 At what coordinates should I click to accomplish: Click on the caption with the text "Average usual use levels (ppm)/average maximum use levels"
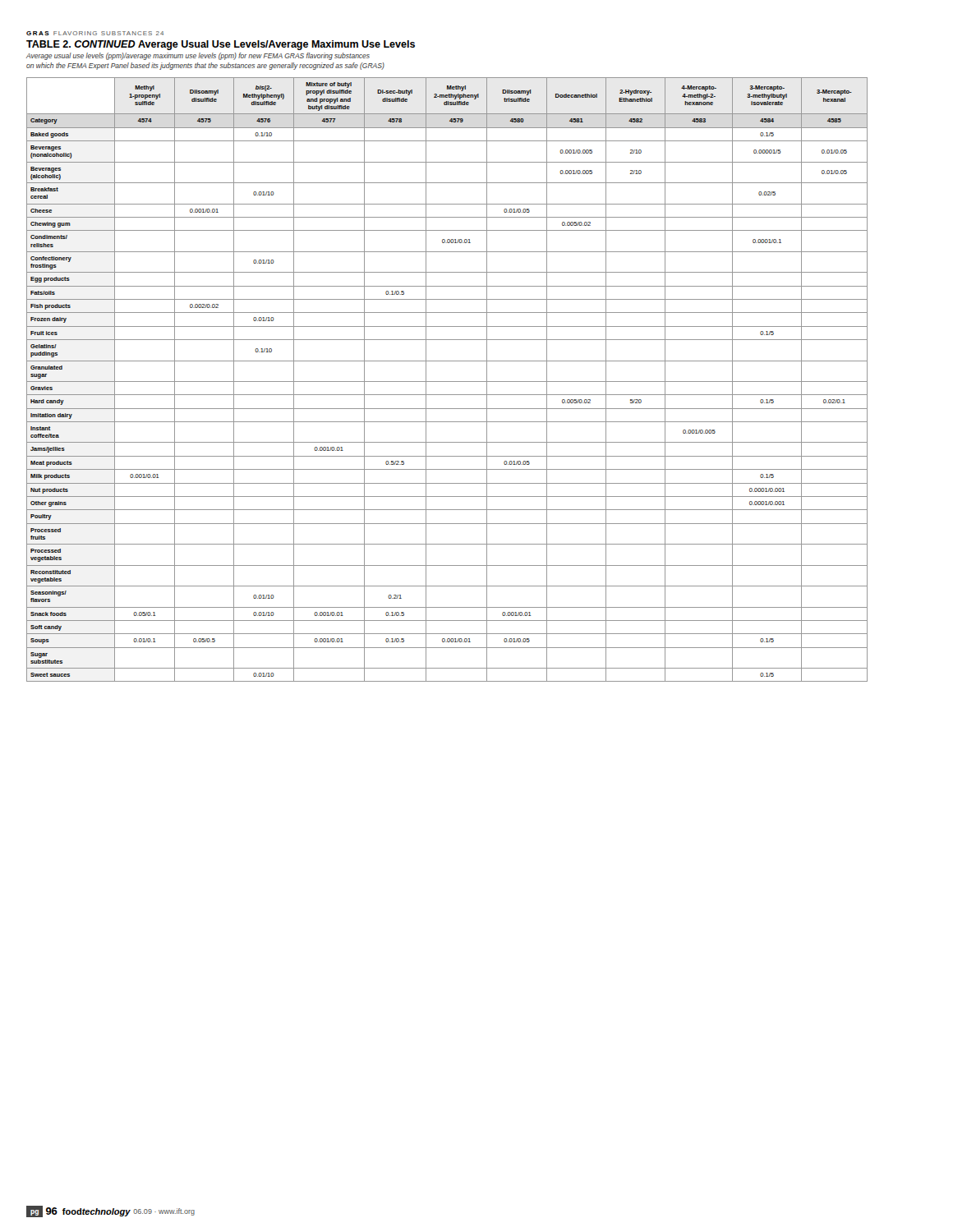tap(205, 61)
